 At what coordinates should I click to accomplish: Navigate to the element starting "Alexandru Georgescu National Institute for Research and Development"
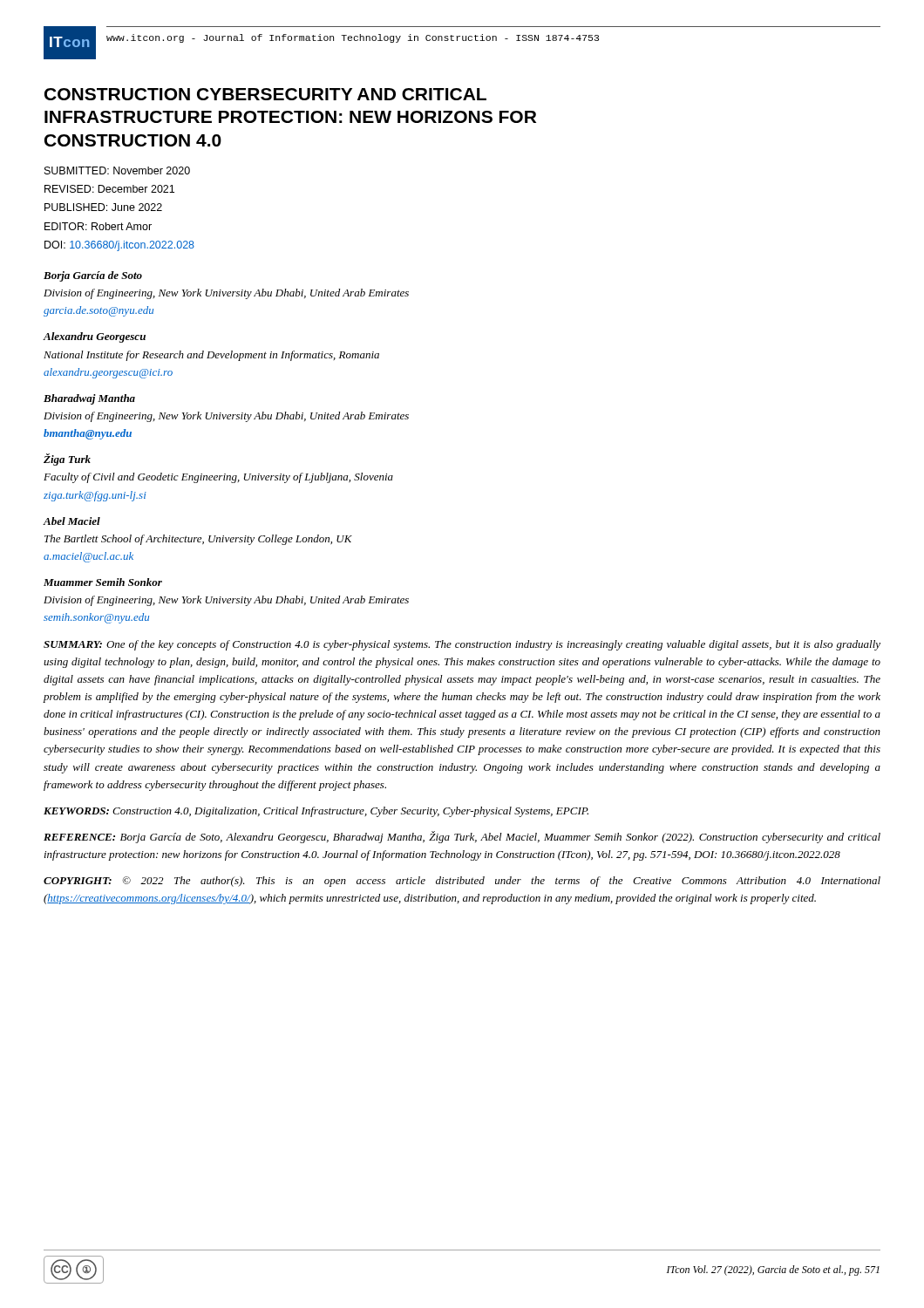click(x=95, y=337)
